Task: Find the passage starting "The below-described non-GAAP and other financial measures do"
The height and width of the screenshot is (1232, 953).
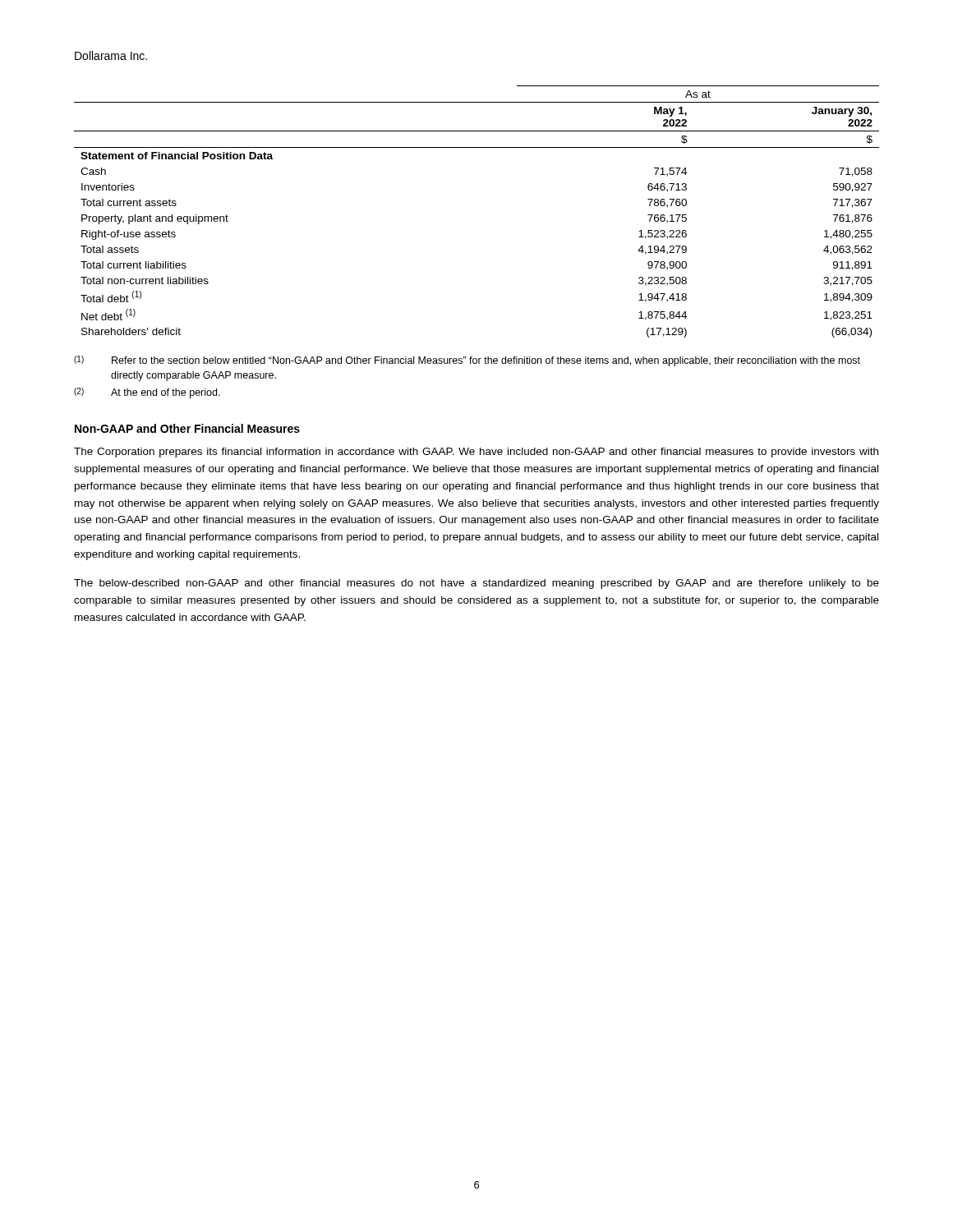Action: (x=476, y=600)
